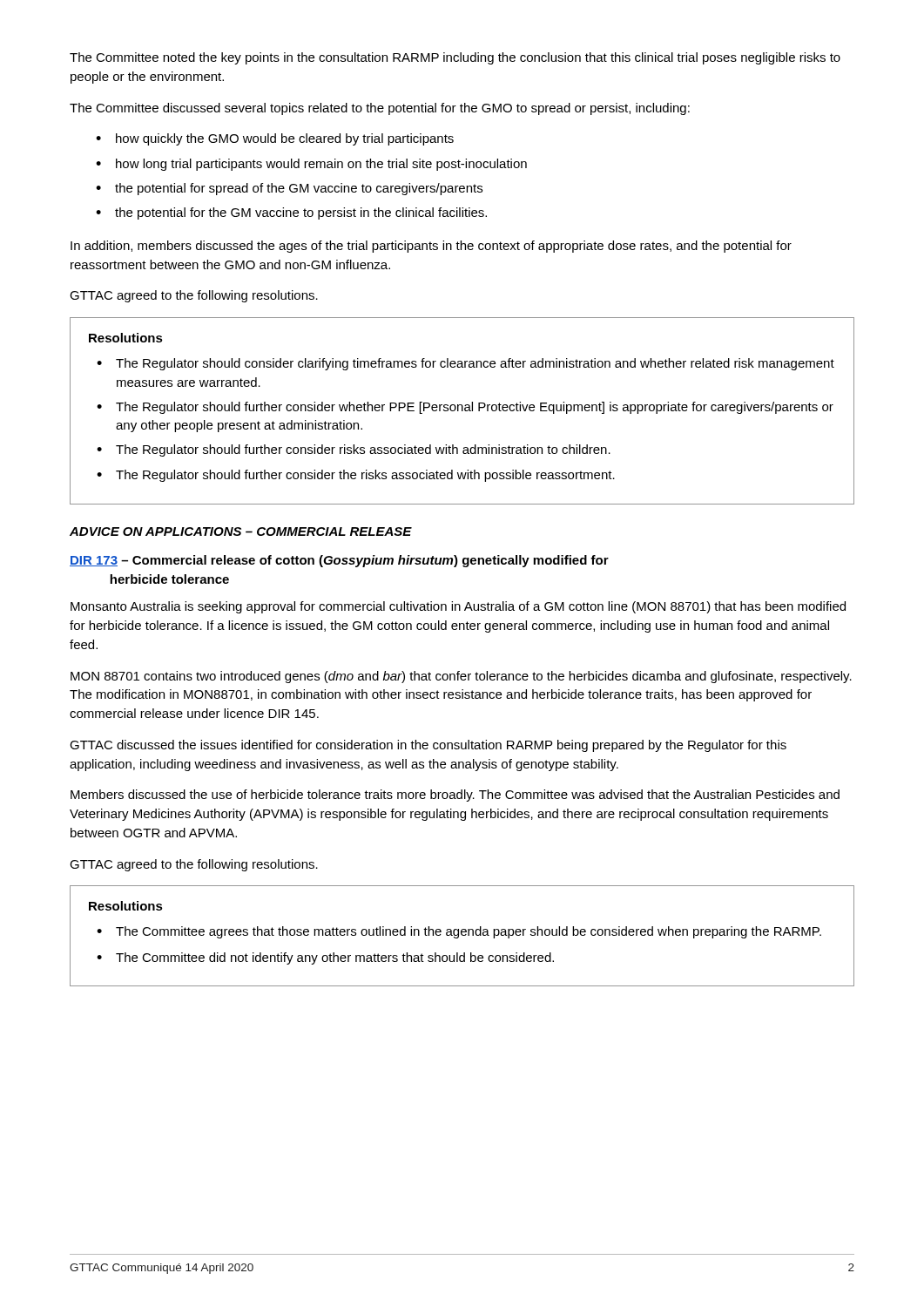
Task: Find the table that mentions "Resolutions • The Regulator"
Action: 462,411
